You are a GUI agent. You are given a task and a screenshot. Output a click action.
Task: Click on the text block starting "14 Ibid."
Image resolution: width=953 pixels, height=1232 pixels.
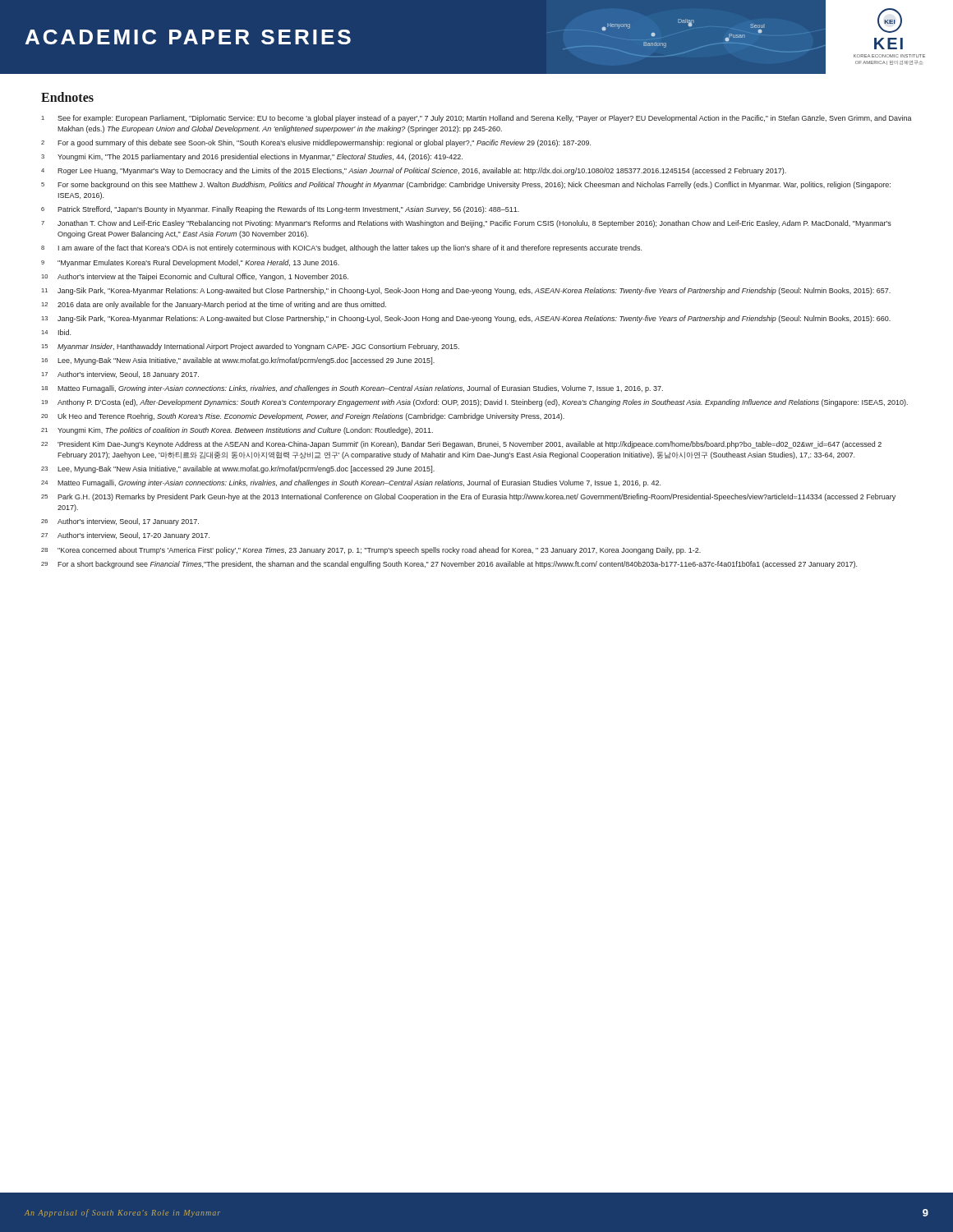pyautogui.click(x=56, y=333)
